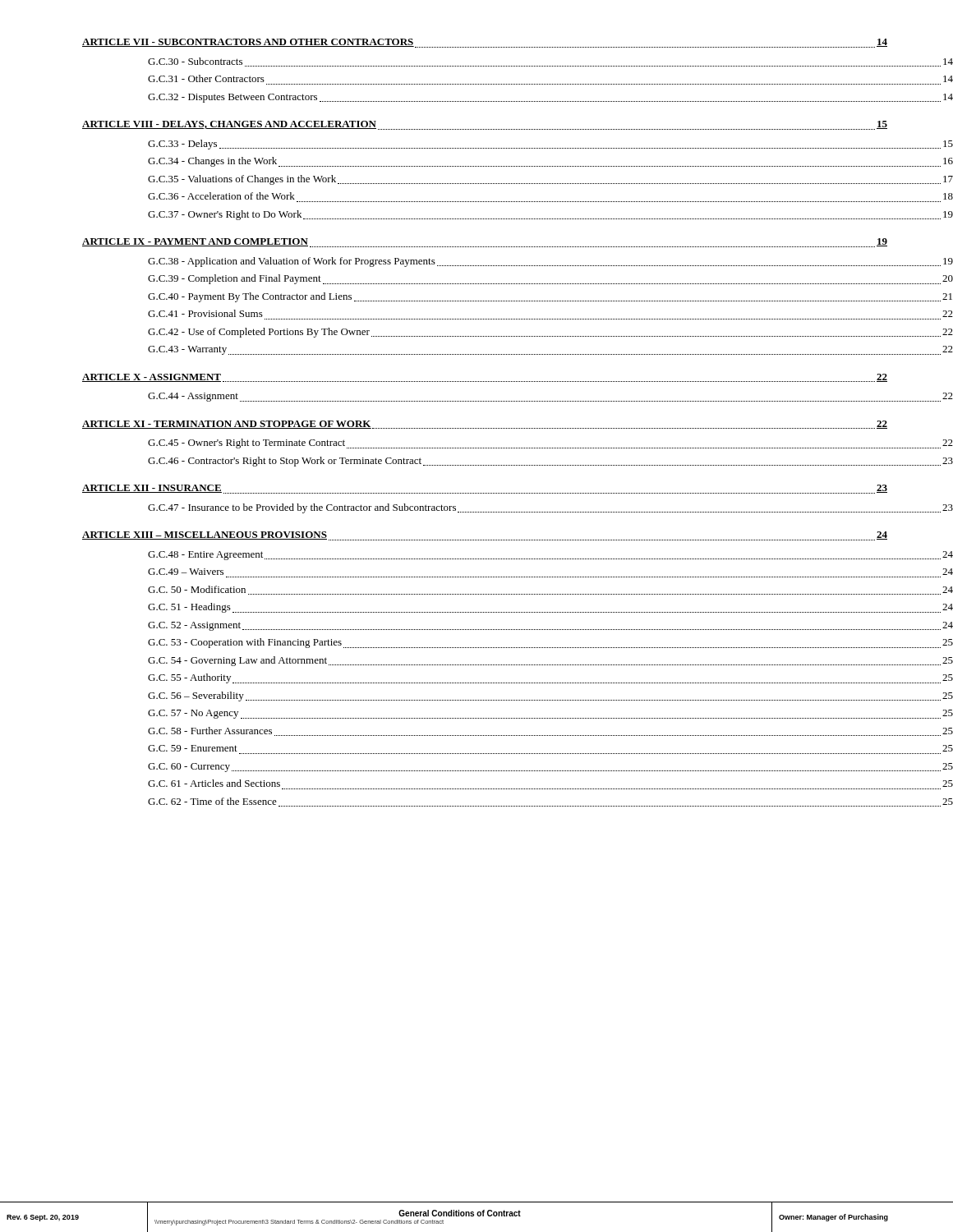Click where it says "G.C.33 - Delays 15"
The height and width of the screenshot is (1232, 953).
pyautogui.click(x=550, y=143)
